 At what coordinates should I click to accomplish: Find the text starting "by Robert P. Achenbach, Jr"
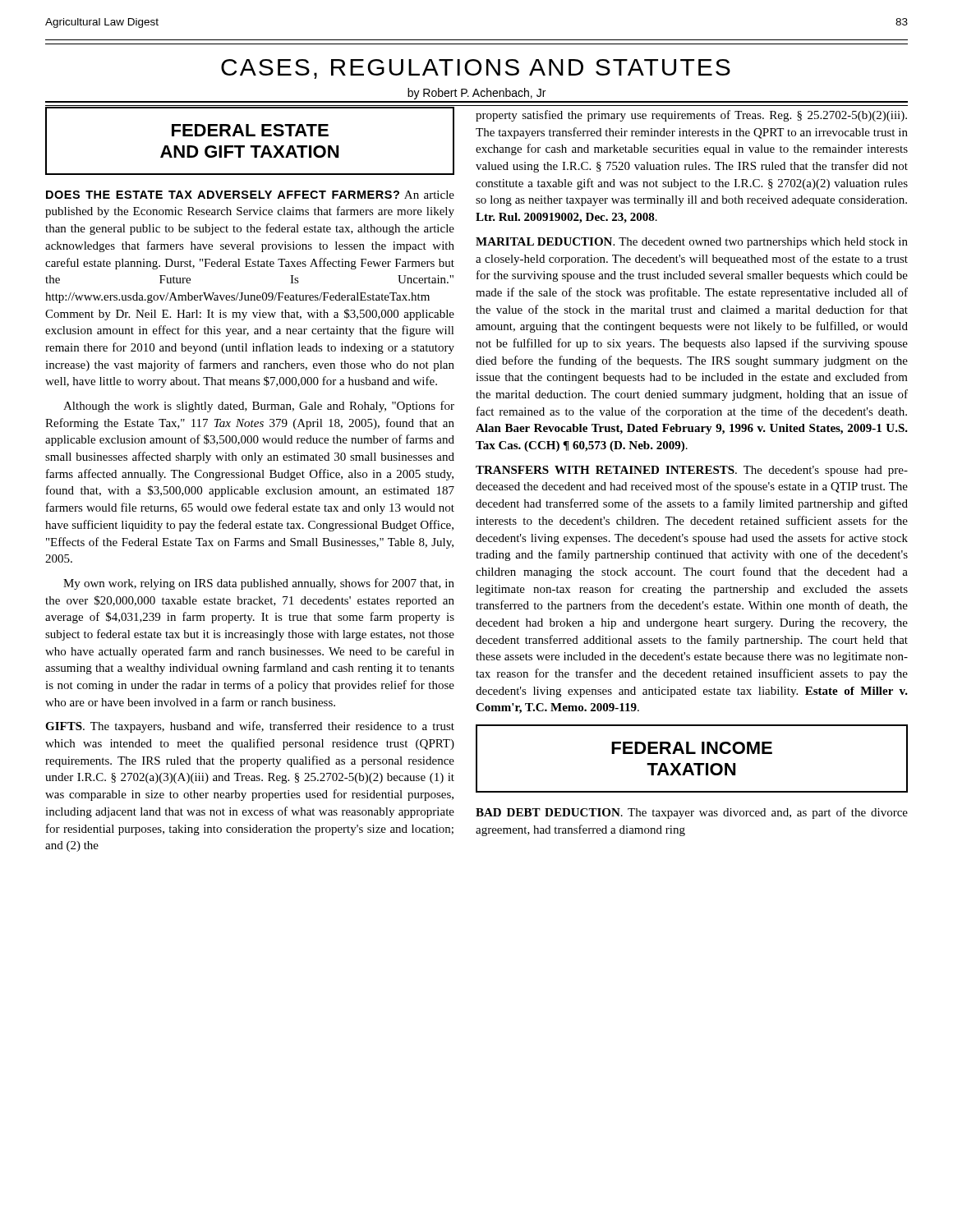(x=476, y=93)
